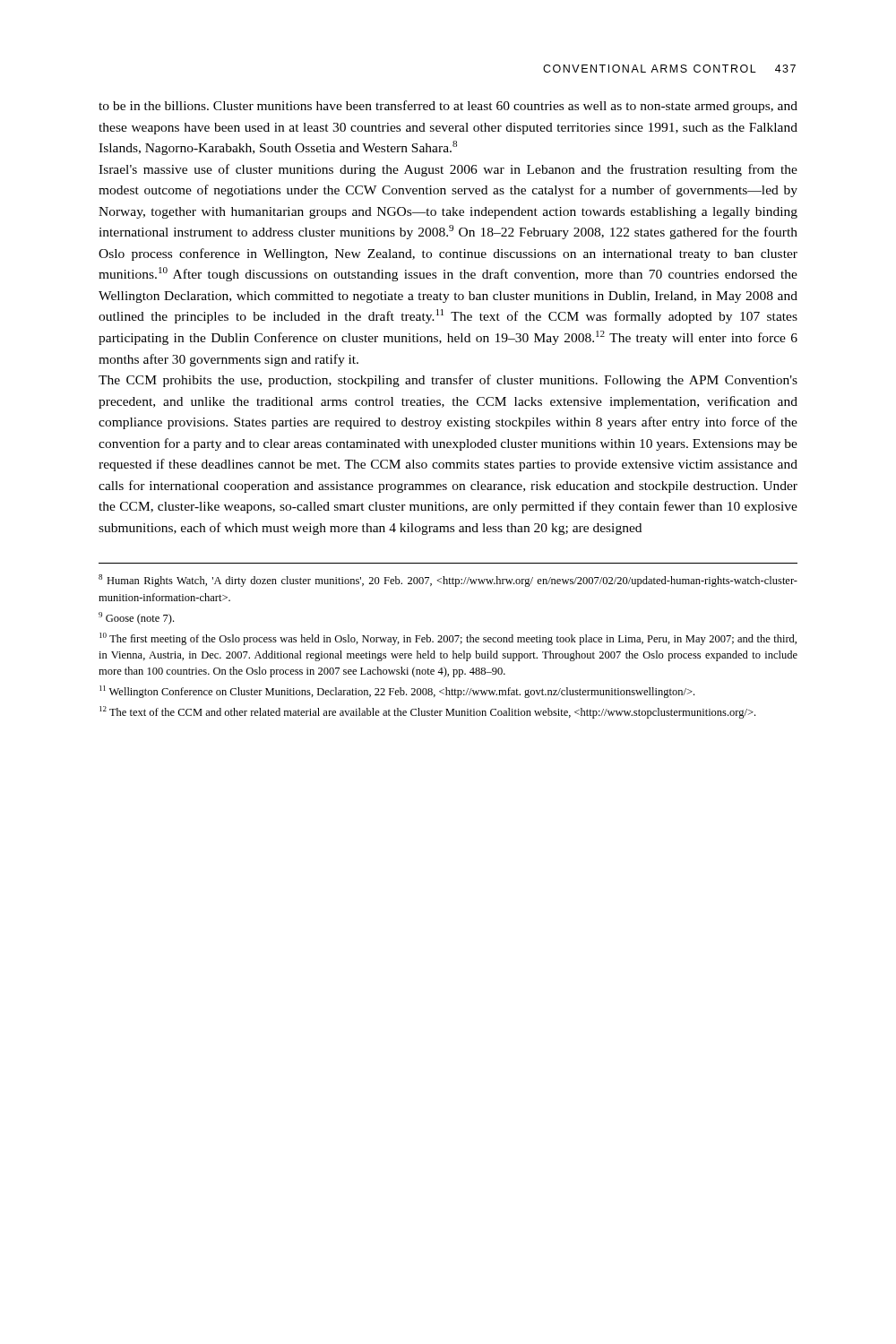Click the passage that begins "11 Wellington Conference on Cluster Munitions, Declaration,"
Image resolution: width=896 pixels, height=1344 pixels.
pyautogui.click(x=397, y=691)
